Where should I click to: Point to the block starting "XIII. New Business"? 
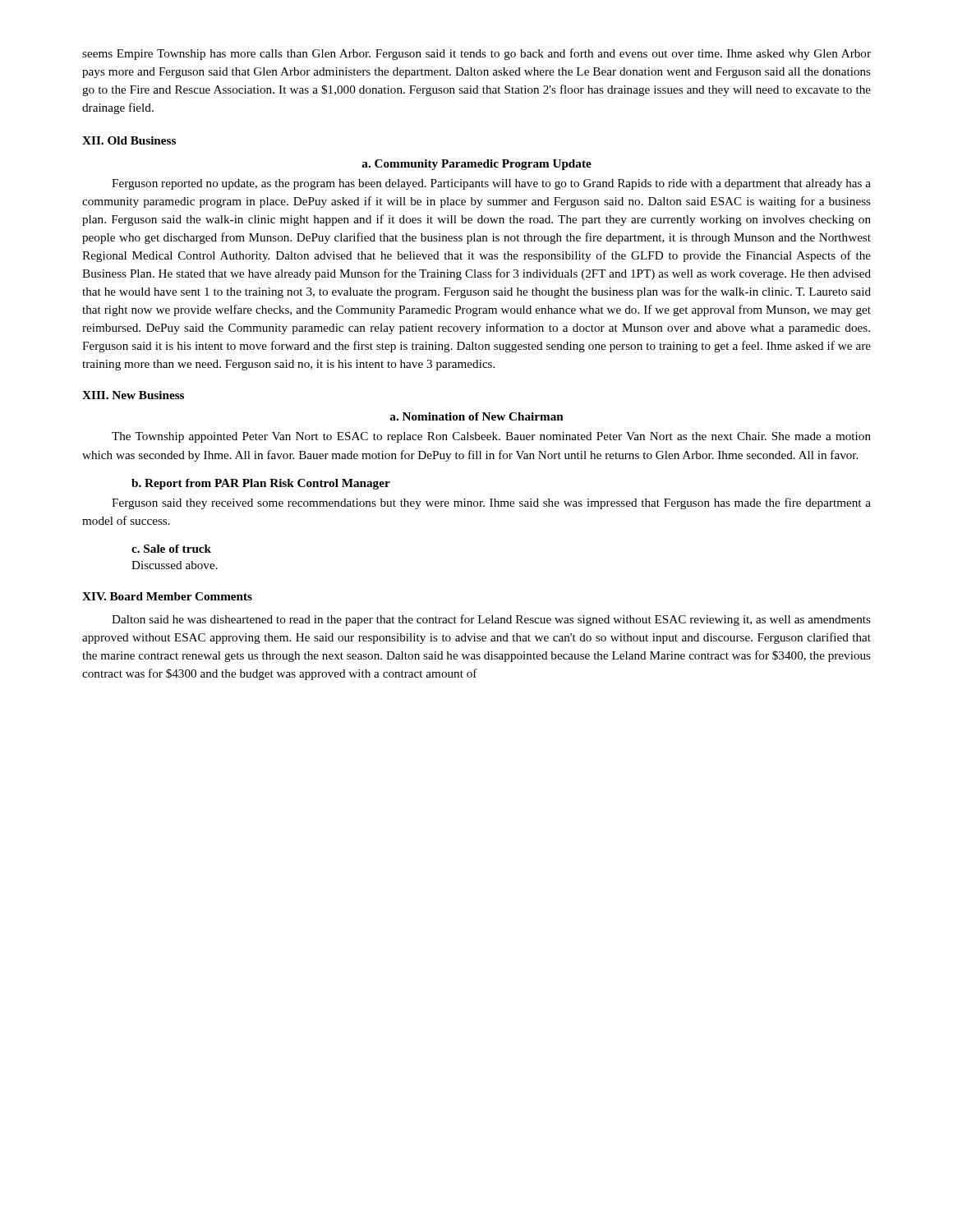tap(133, 395)
